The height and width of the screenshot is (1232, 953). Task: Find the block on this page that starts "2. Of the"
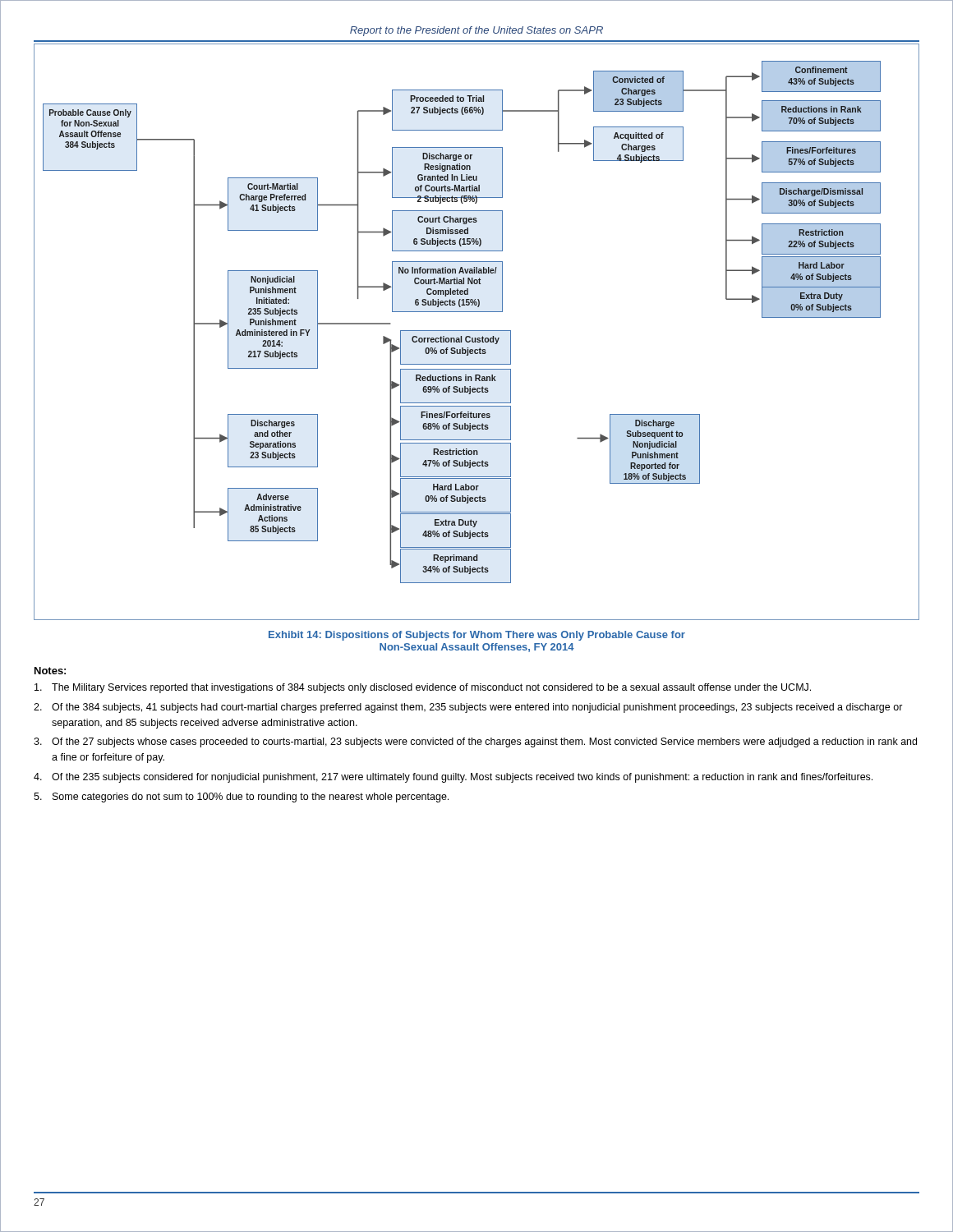pos(476,715)
